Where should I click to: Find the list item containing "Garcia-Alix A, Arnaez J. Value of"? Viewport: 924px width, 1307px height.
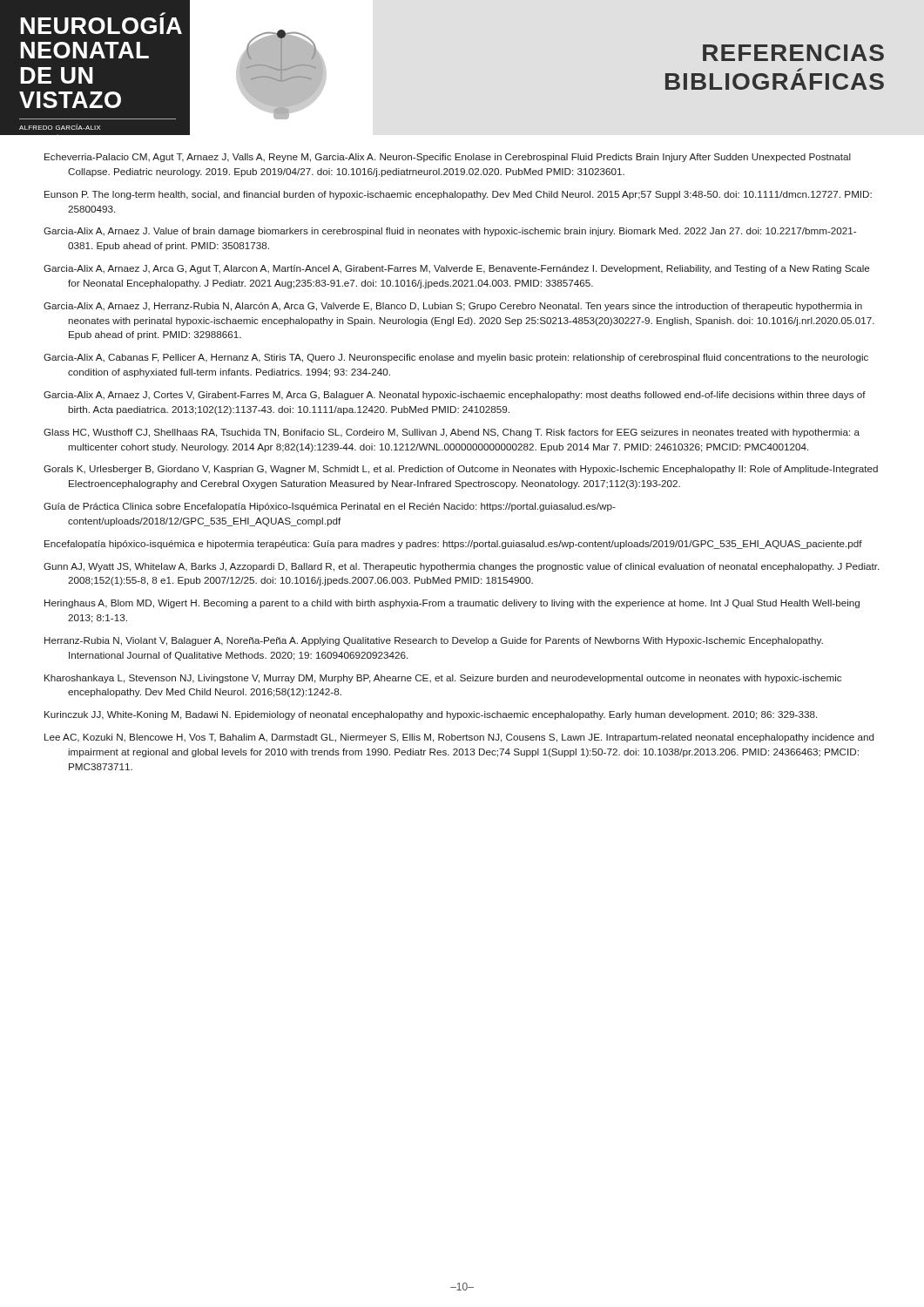pyautogui.click(x=450, y=238)
